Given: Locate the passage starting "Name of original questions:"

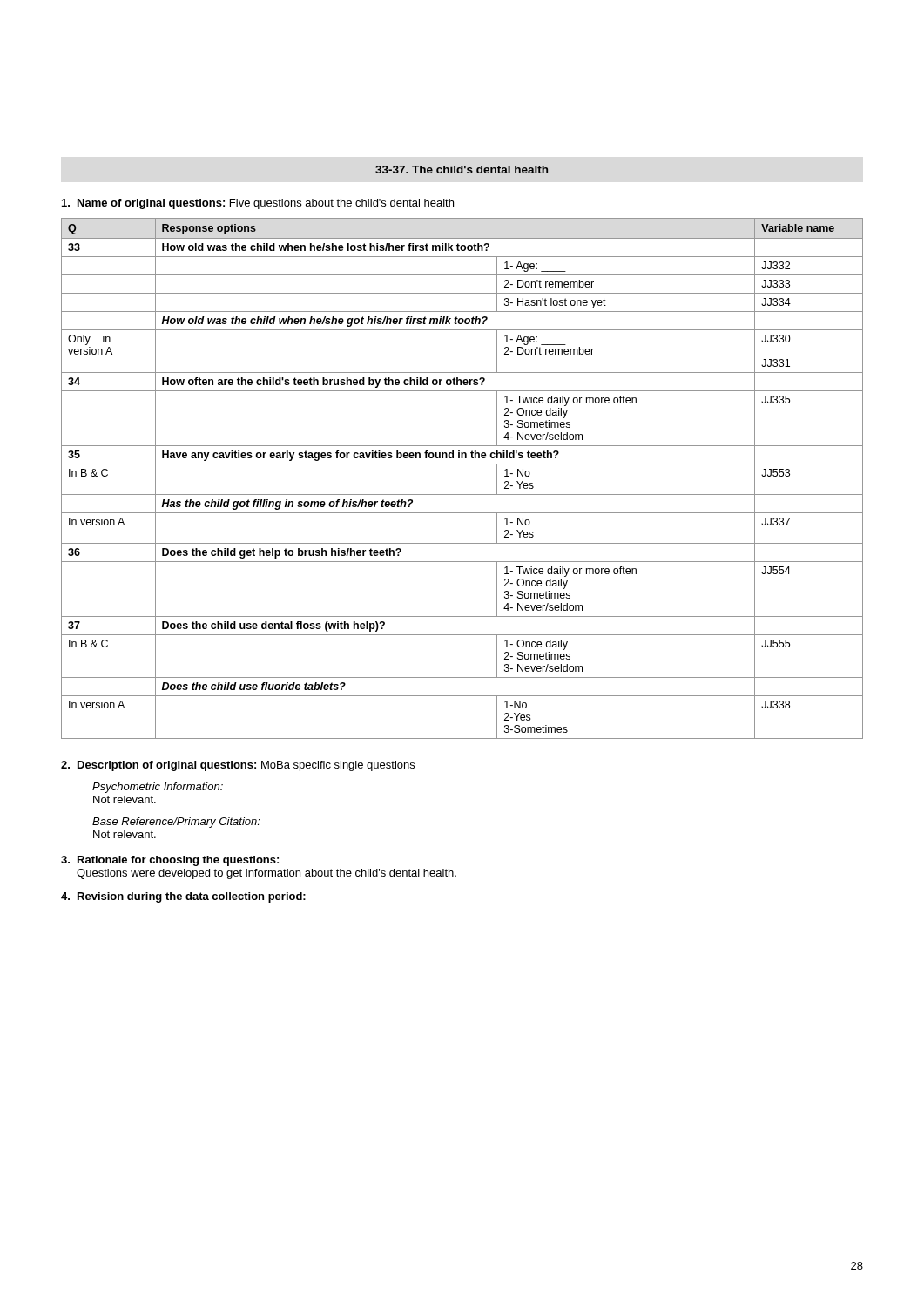Looking at the screenshot, I should (258, 203).
